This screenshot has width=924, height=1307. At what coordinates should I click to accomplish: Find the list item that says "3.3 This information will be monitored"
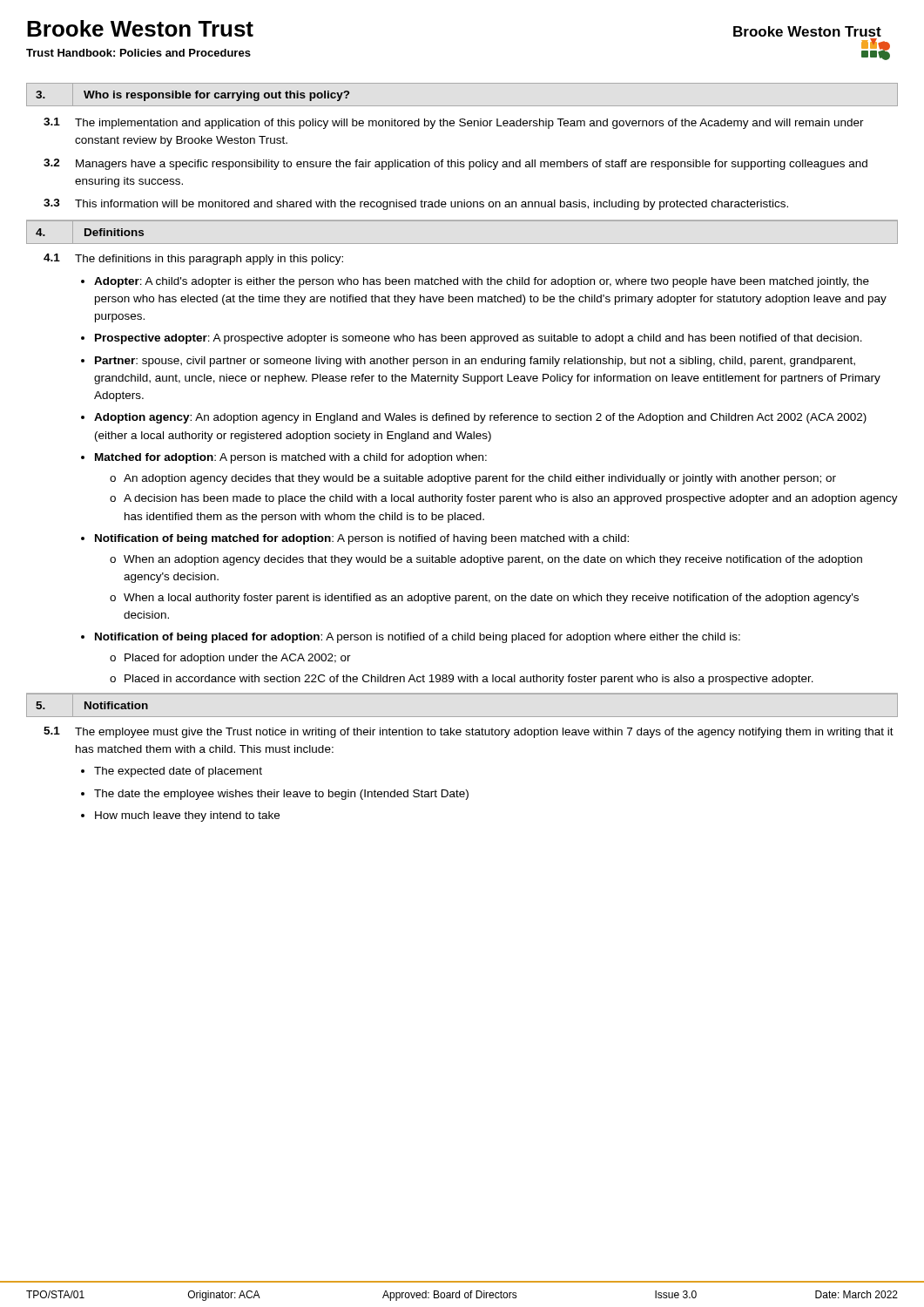pyautogui.click(x=416, y=204)
